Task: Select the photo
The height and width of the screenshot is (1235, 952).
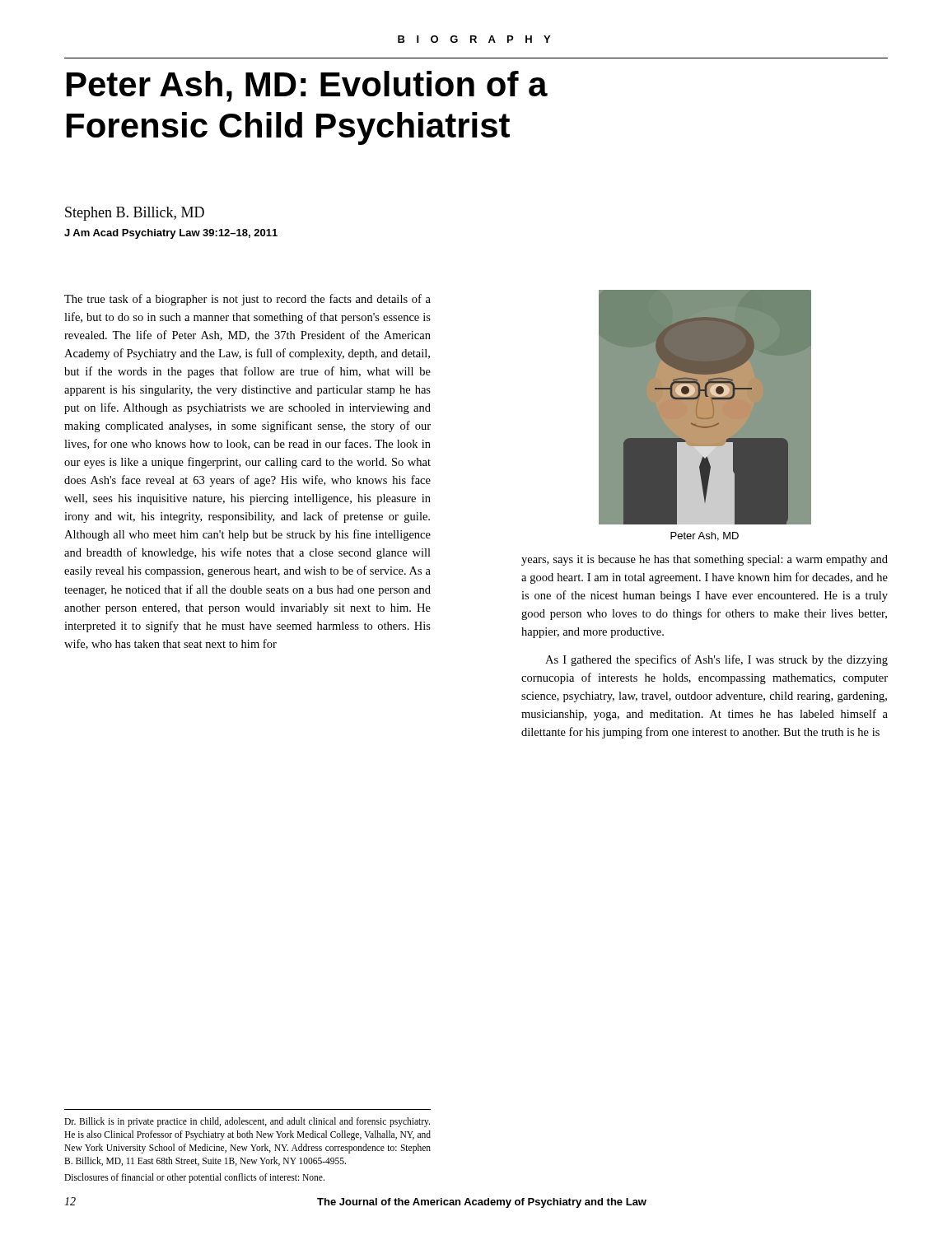Action: point(705,407)
